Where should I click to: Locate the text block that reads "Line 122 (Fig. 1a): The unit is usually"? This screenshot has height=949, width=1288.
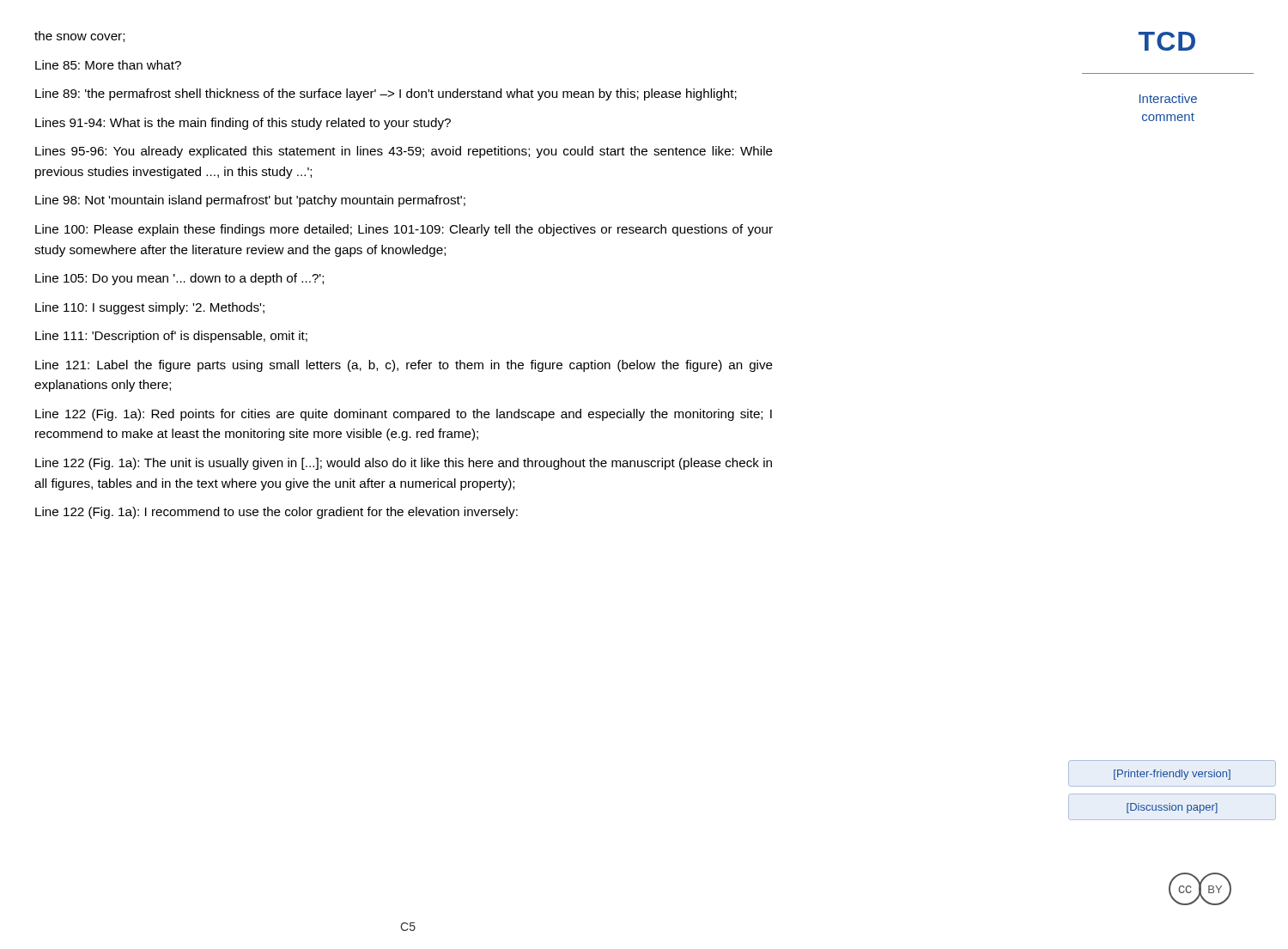(x=404, y=473)
